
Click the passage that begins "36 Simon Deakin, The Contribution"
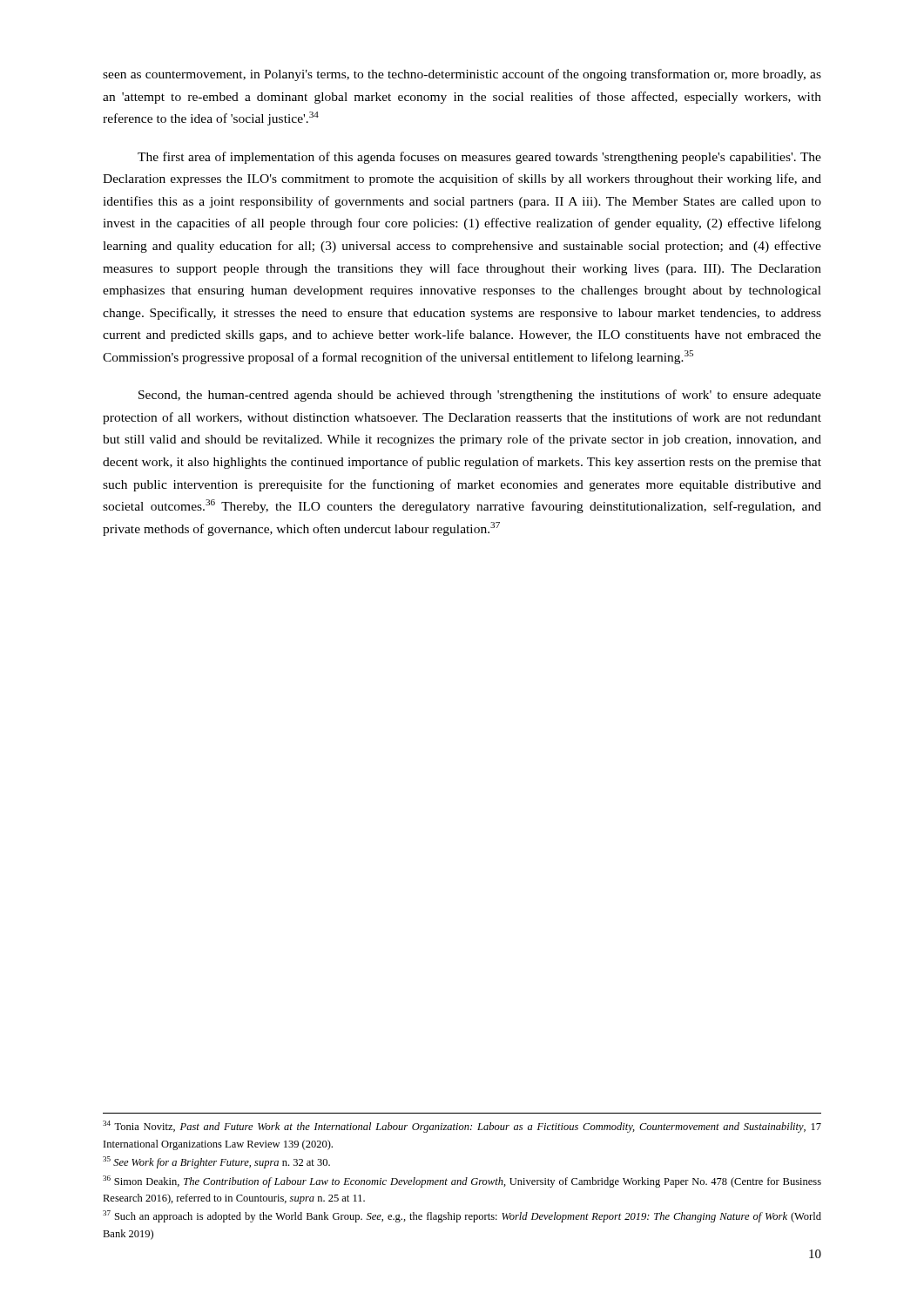[462, 1189]
